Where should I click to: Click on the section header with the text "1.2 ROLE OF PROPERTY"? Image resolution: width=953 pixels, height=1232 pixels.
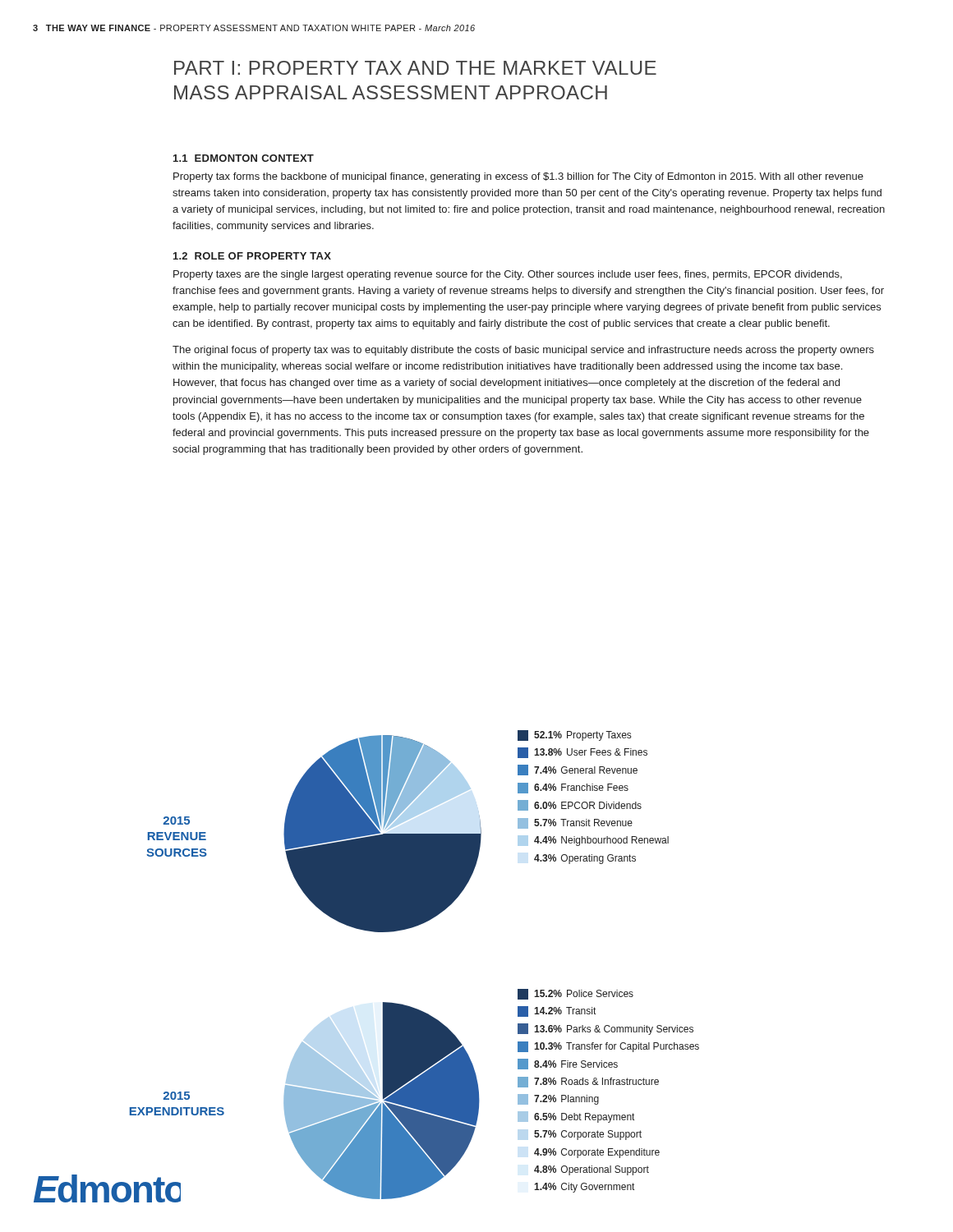(252, 256)
